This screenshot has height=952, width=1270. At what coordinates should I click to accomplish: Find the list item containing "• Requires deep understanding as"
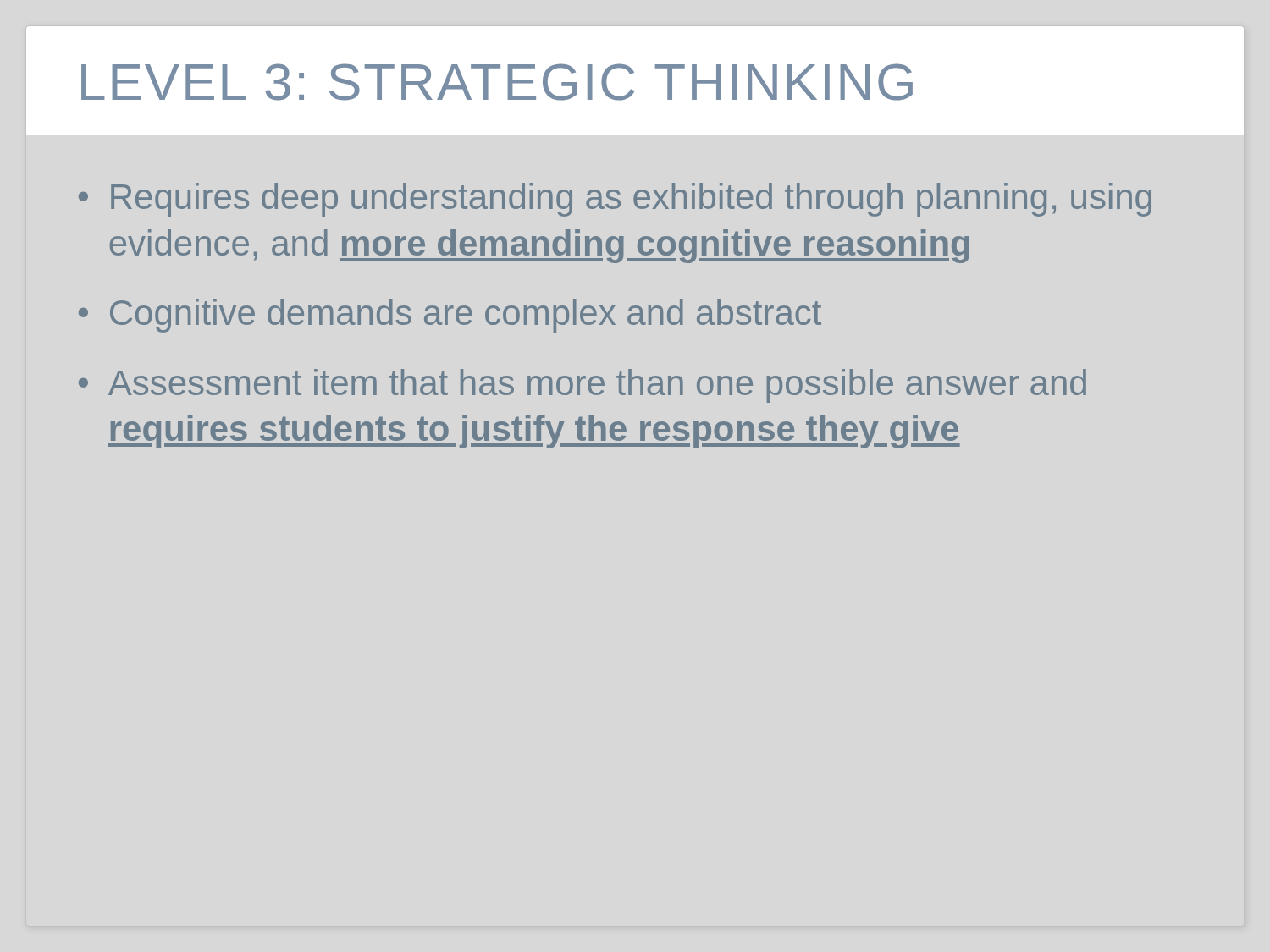[x=635, y=221]
